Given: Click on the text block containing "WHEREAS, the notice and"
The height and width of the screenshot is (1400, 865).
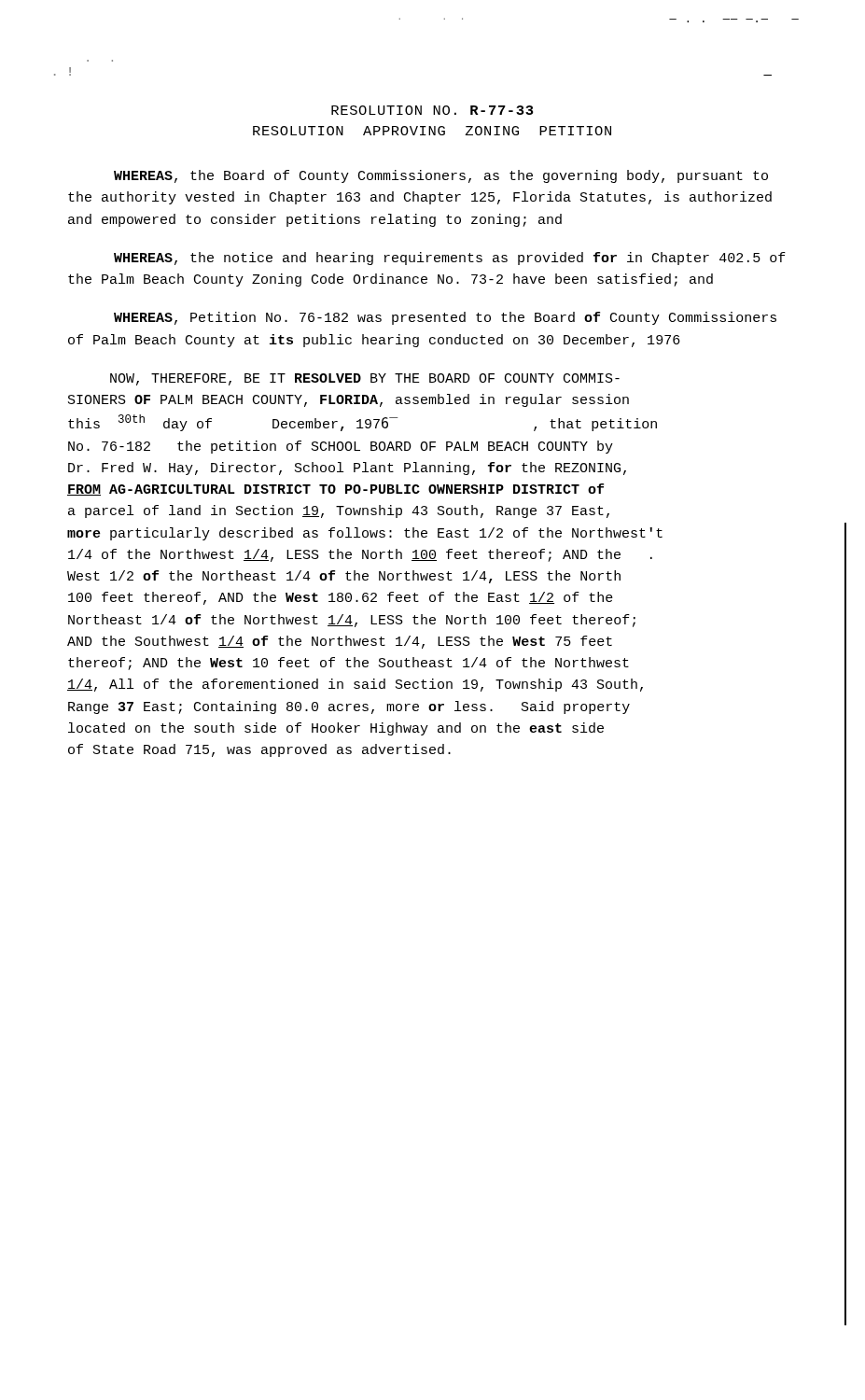Looking at the screenshot, I should (427, 270).
